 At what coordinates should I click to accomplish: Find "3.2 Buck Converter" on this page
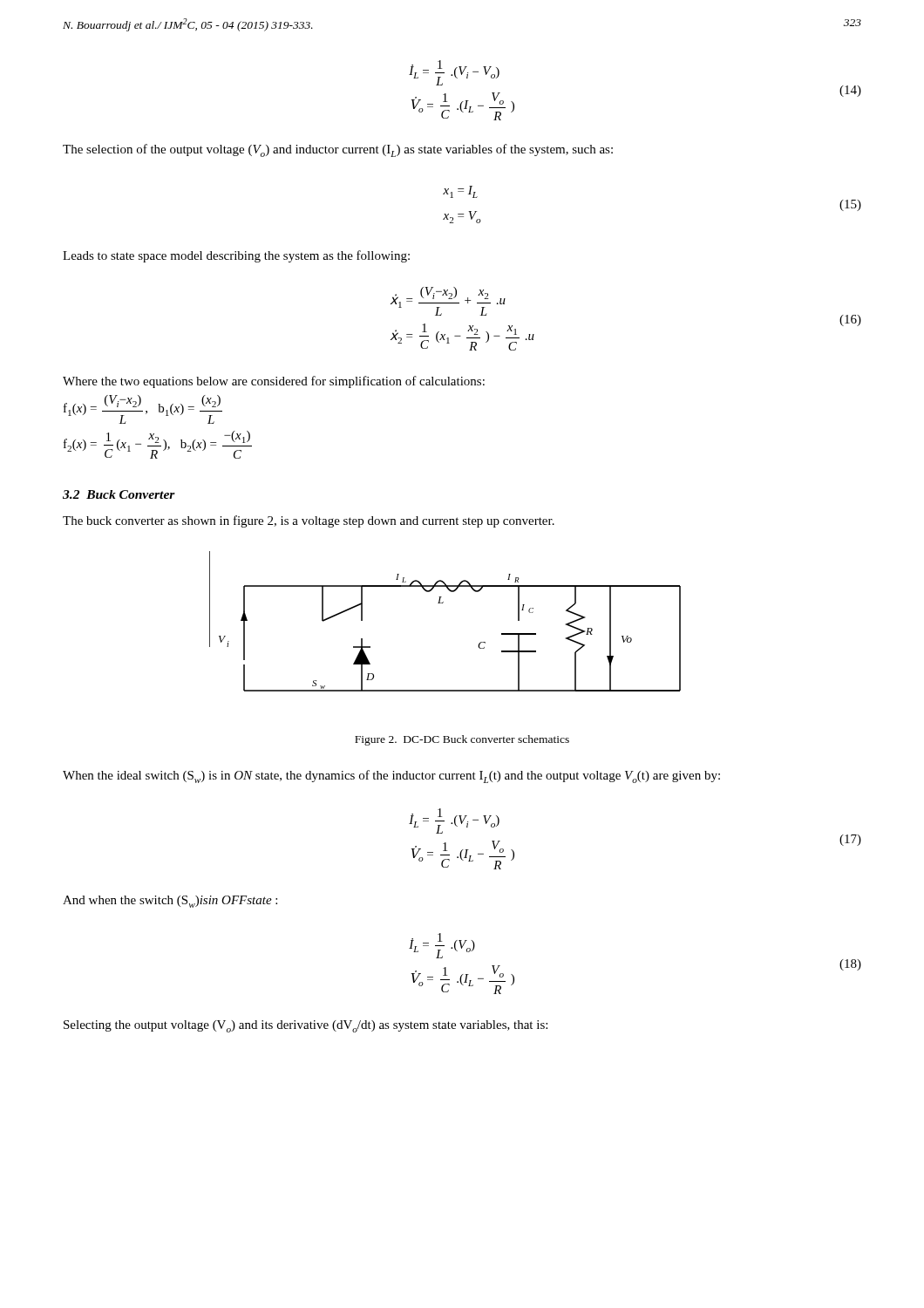coord(119,494)
